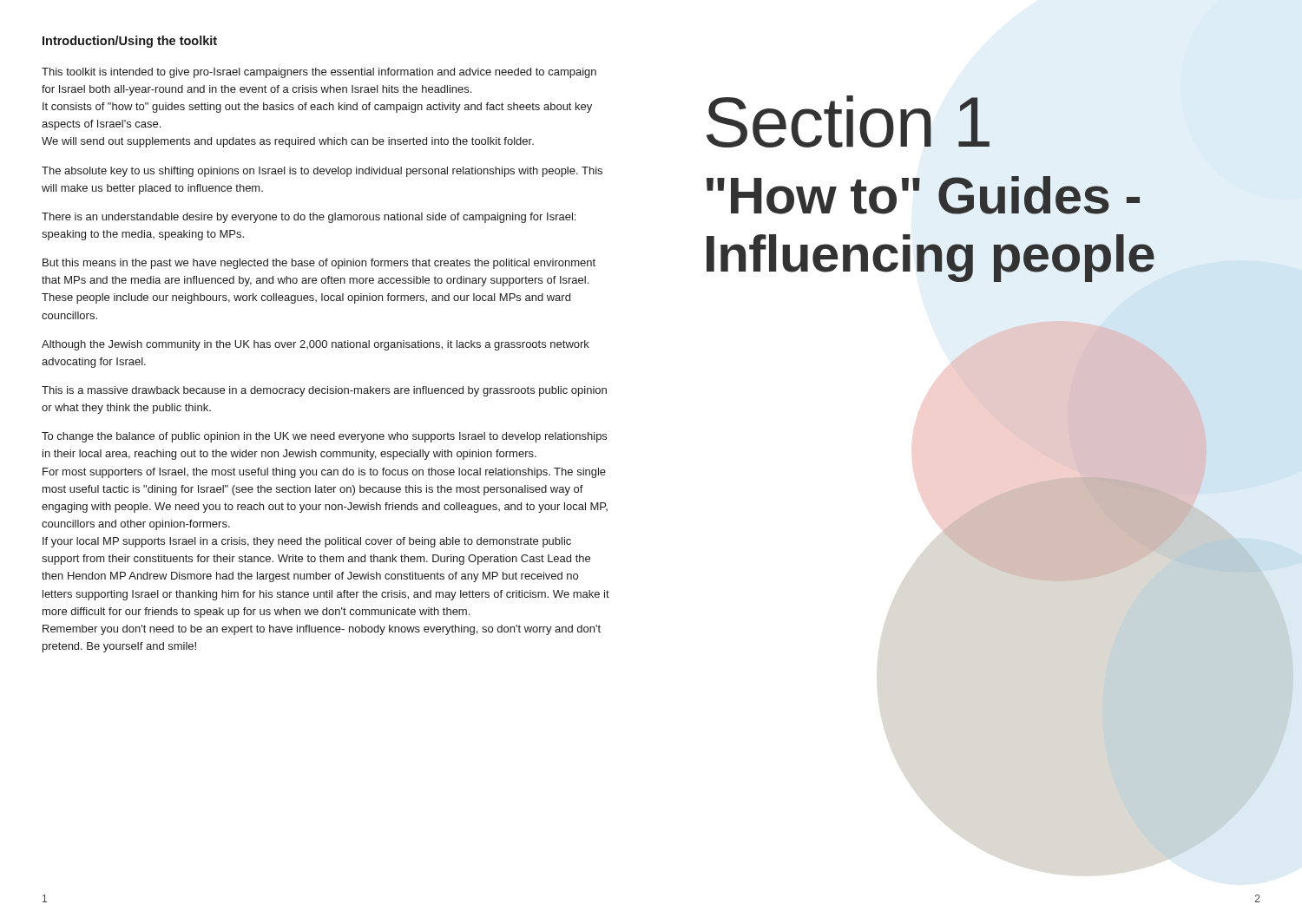The image size is (1302, 924).
Task: Click on the text block starting "Introduction/Using the toolkit"
Action: [130, 42]
